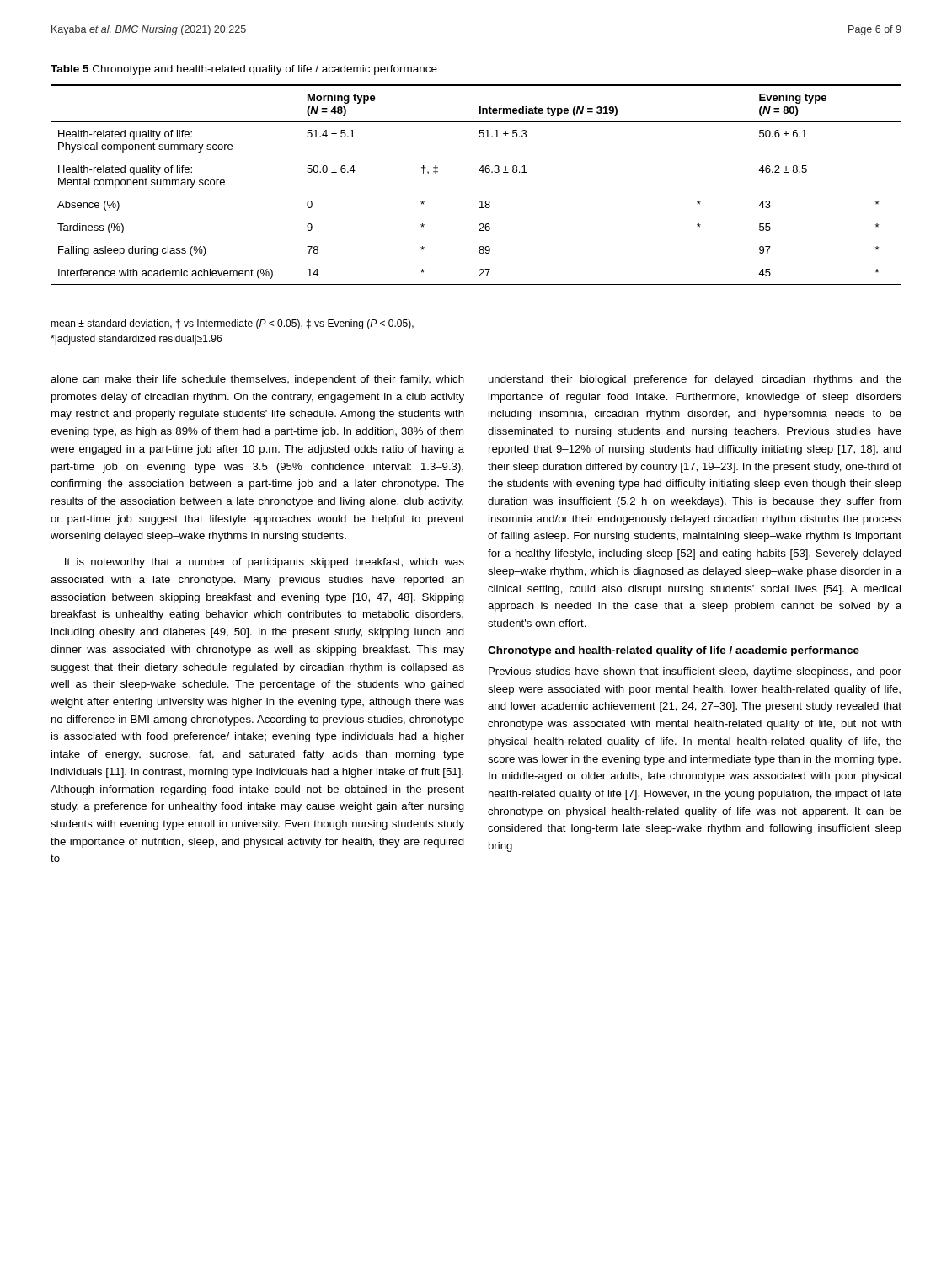Point to the text starting "alone can make their"
This screenshot has width=952, height=1264.
pyautogui.click(x=257, y=458)
